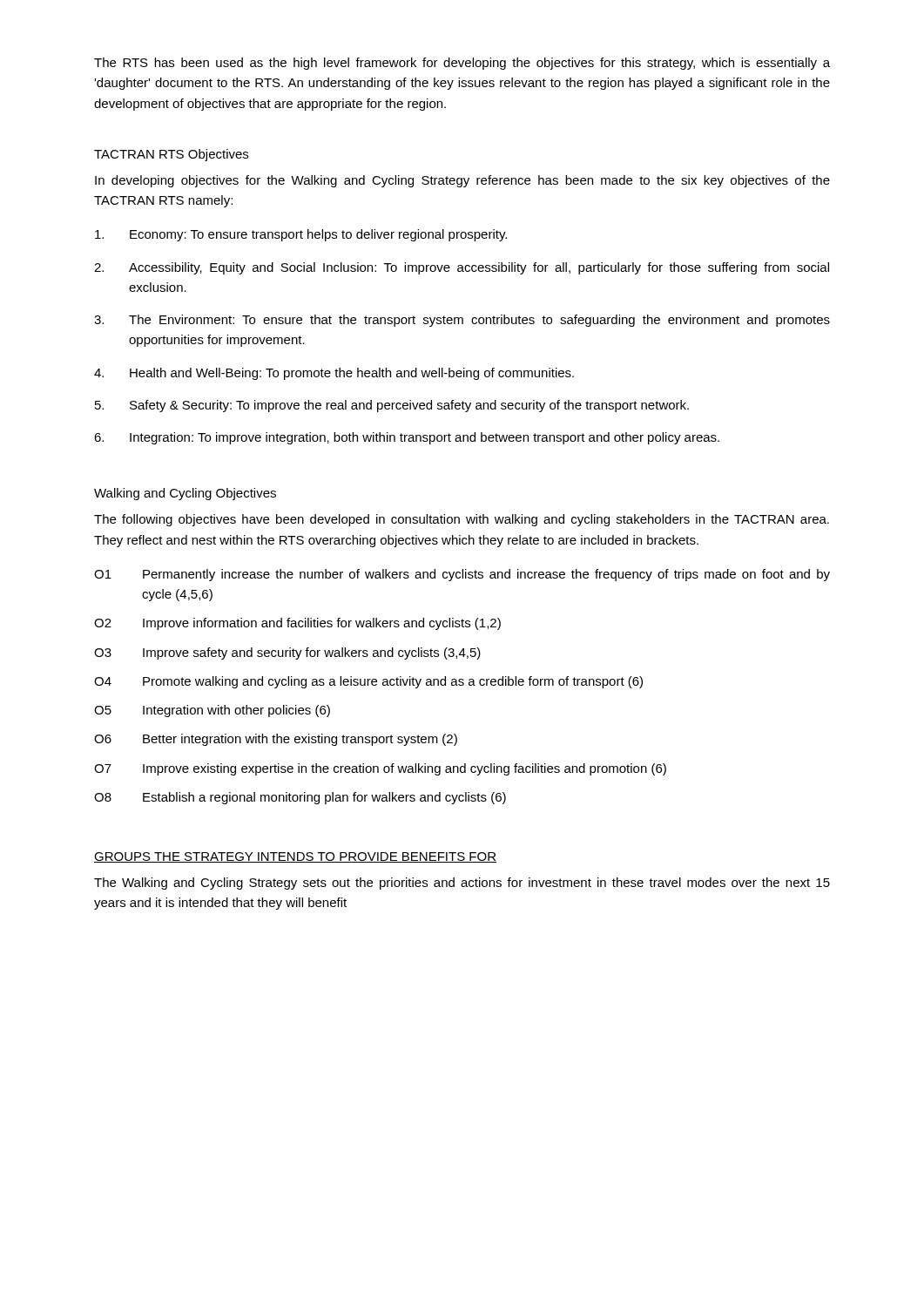Locate the block of text that opens with "O4 Promote walking"

(x=462, y=681)
